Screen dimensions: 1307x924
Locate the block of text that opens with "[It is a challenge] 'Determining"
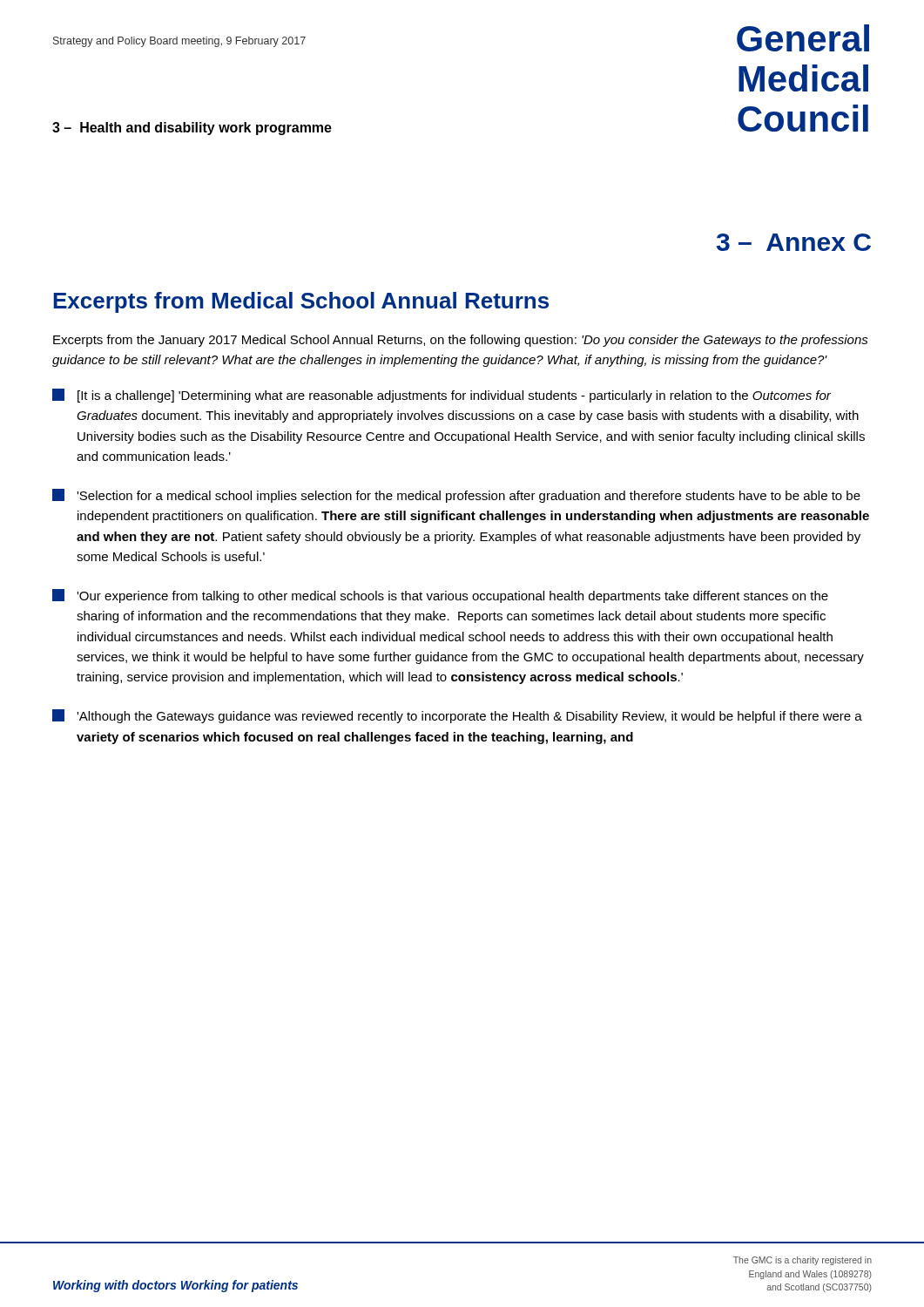(462, 426)
